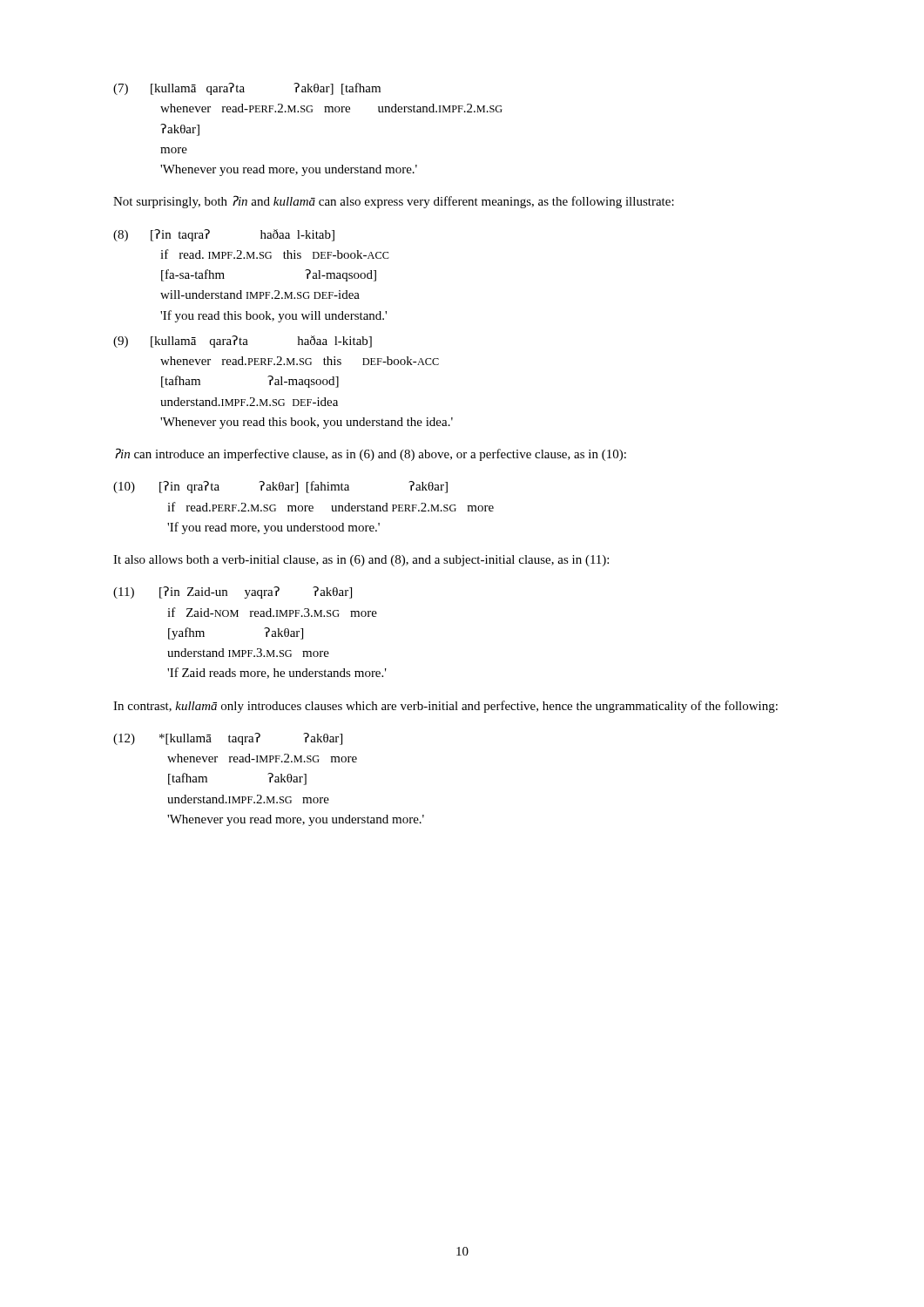The height and width of the screenshot is (1307, 924).
Task: Navigate to the element starting "(11) [ʔin Zaid-un"
Action: pos(196,593)
